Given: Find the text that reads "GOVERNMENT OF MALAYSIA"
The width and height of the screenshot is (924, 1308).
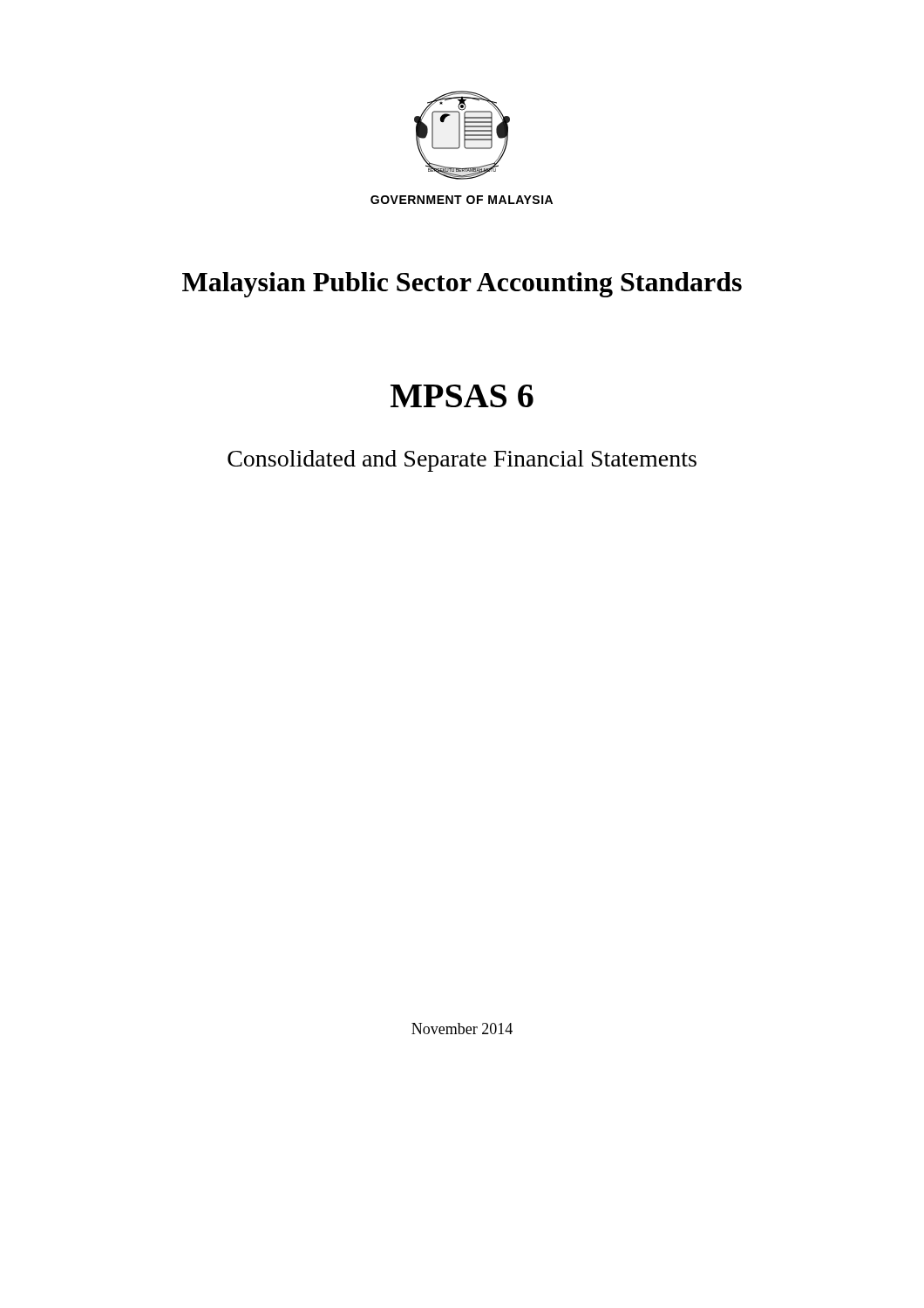Looking at the screenshot, I should (462, 200).
